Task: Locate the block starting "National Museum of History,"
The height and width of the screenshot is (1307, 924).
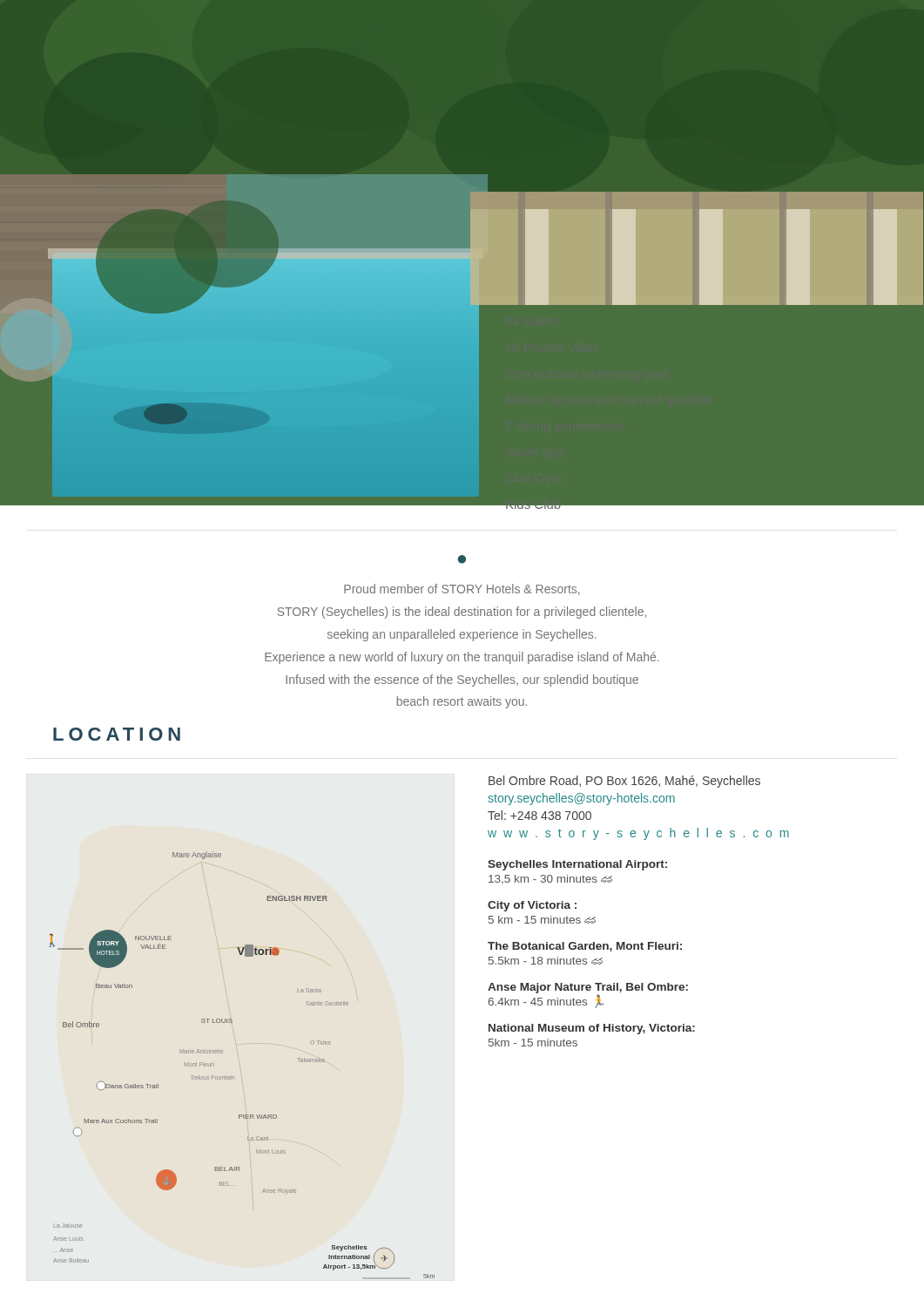Action: (x=688, y=1035)
